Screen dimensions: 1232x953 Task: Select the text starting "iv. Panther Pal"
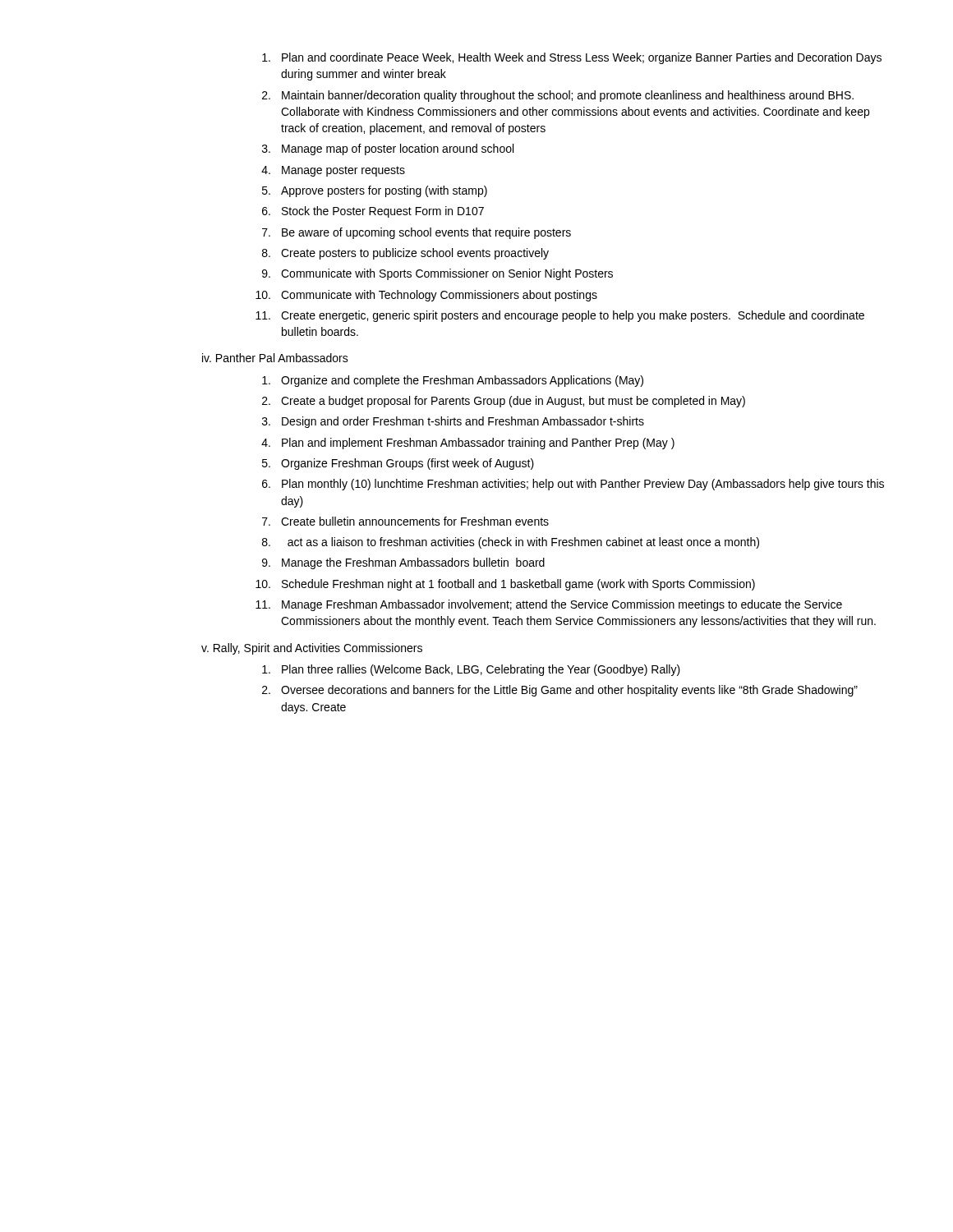pos(275,358)
